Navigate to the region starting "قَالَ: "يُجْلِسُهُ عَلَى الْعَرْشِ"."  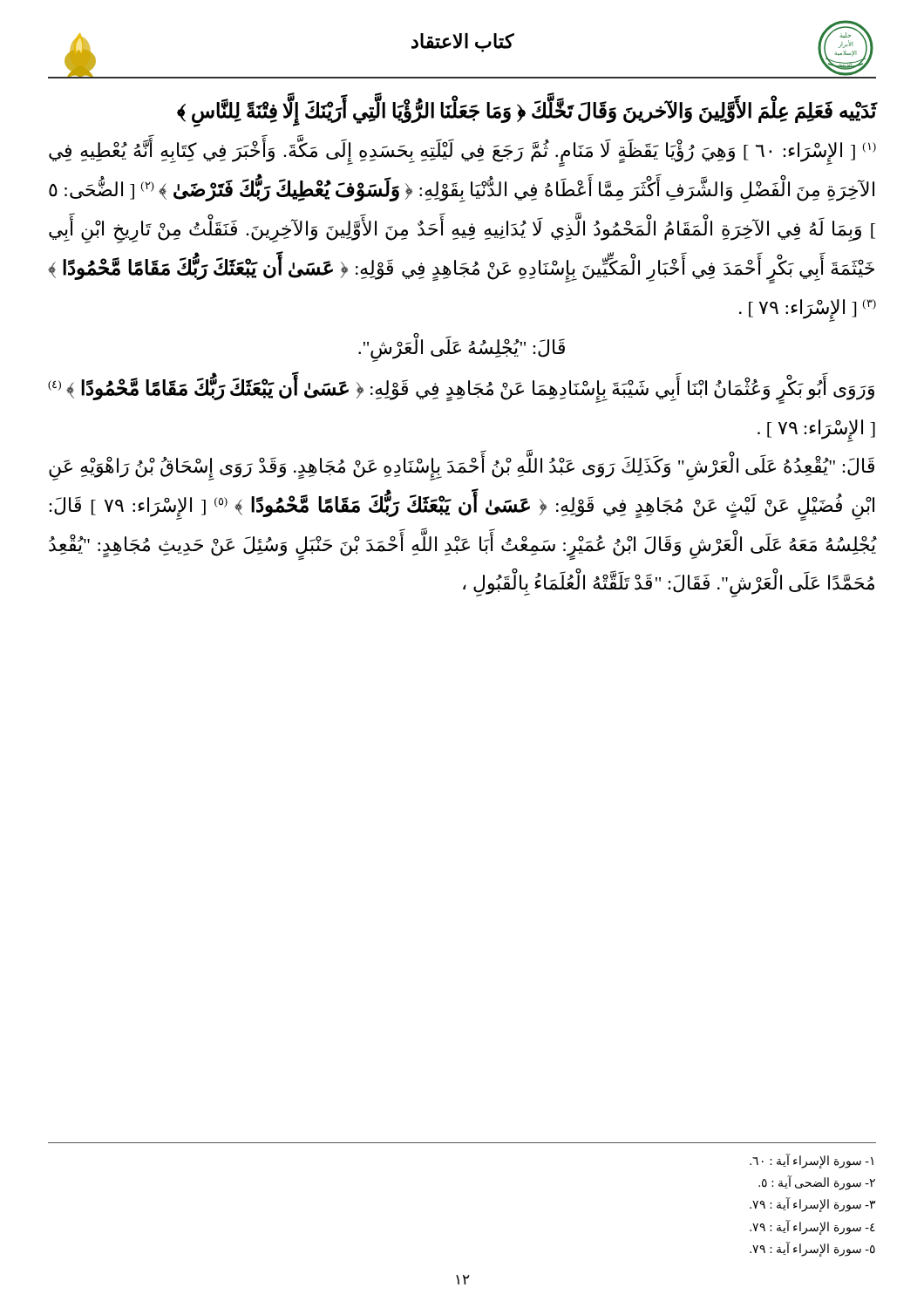point(462,347)
